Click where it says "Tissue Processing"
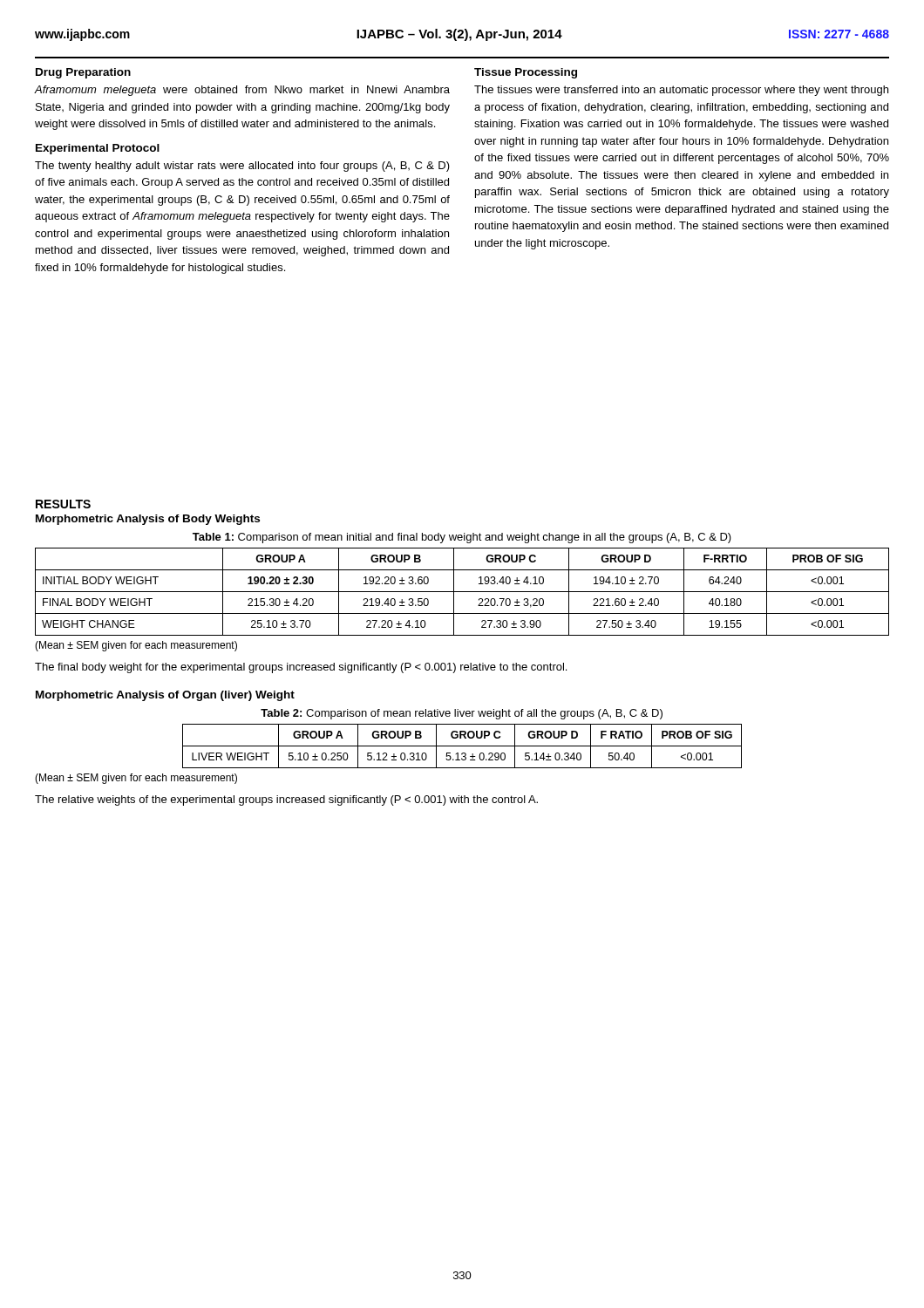 click(x=526, y=72)
